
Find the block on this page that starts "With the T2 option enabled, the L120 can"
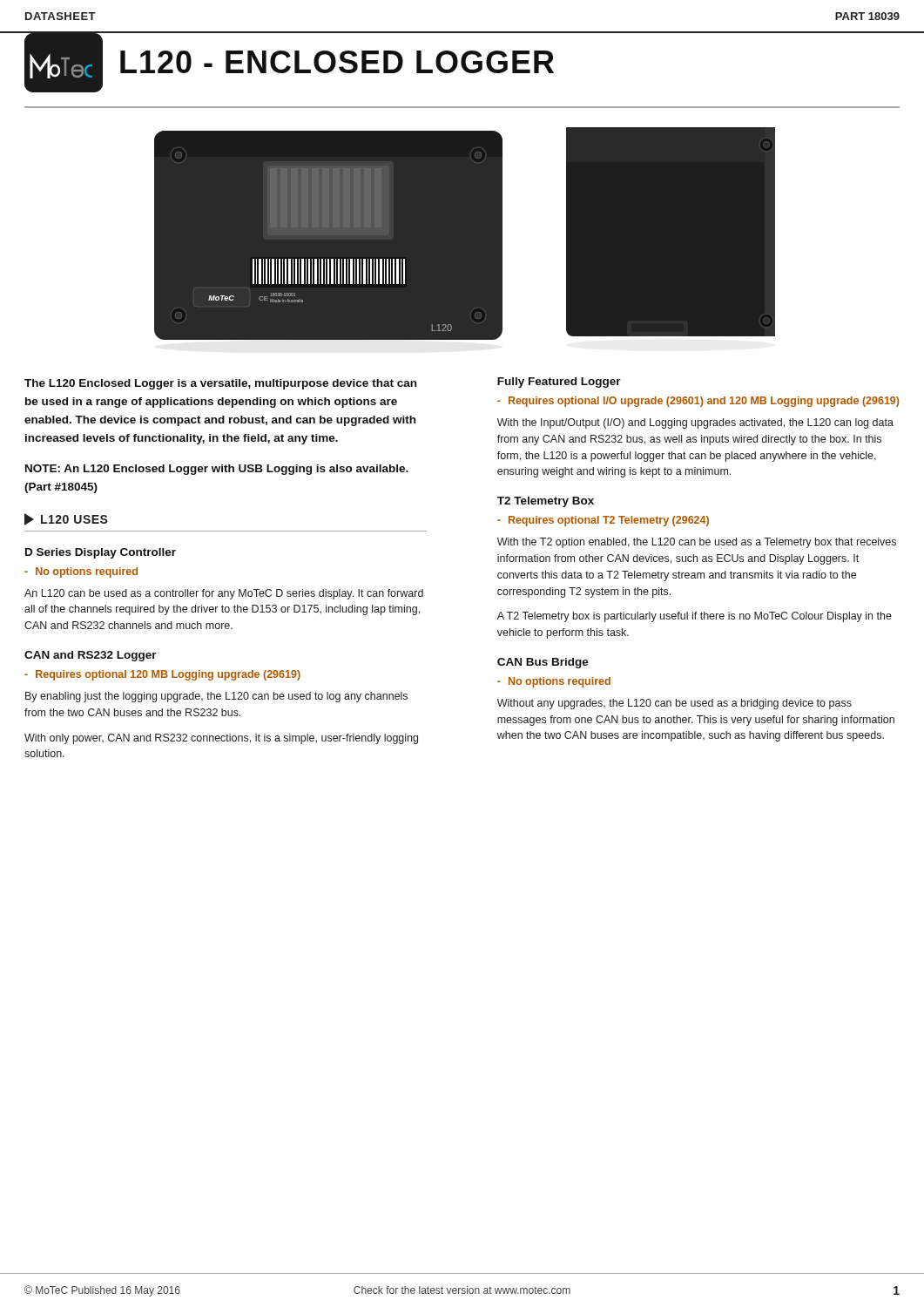(697, 567)
